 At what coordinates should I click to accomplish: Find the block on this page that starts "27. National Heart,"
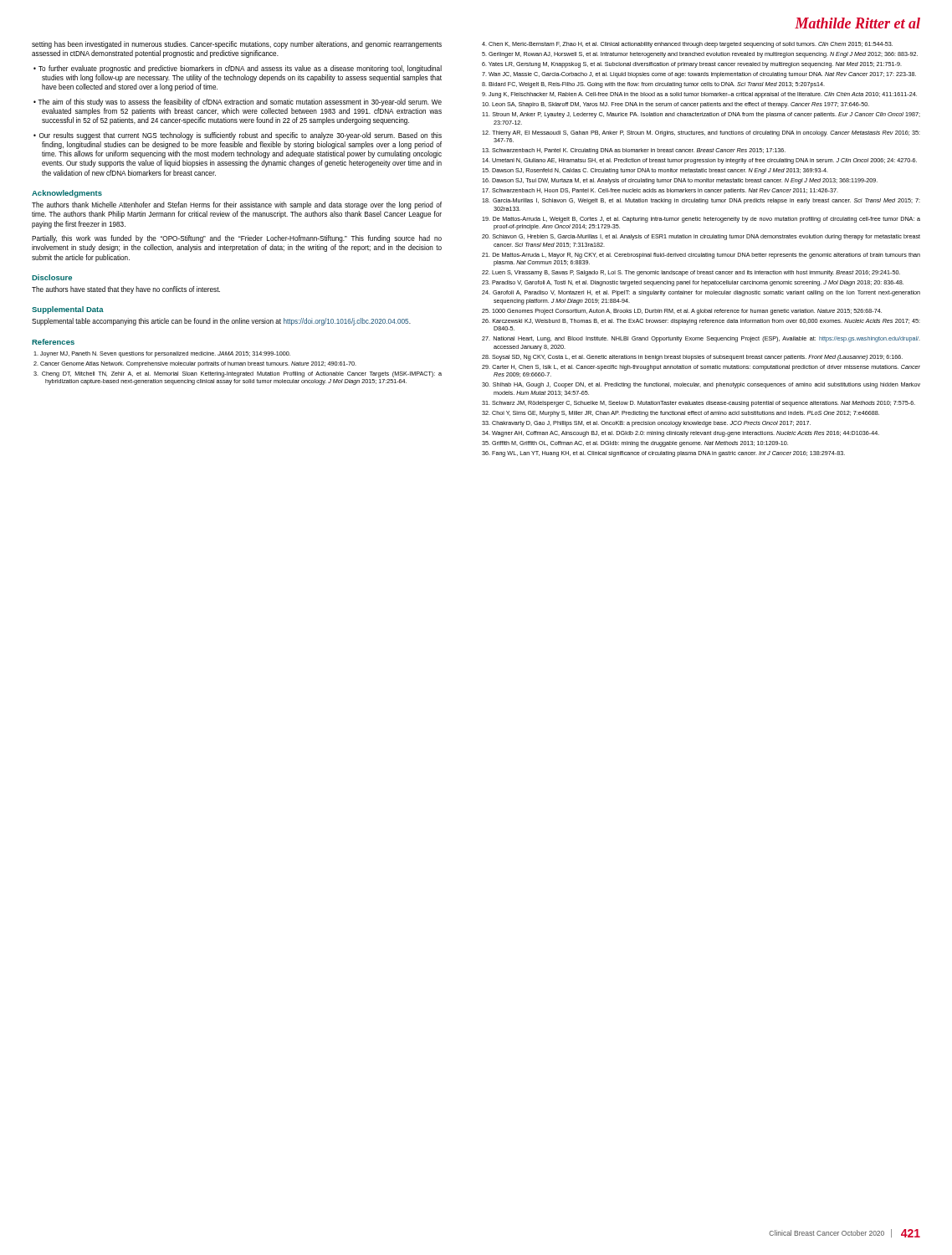tap(701, 342)
